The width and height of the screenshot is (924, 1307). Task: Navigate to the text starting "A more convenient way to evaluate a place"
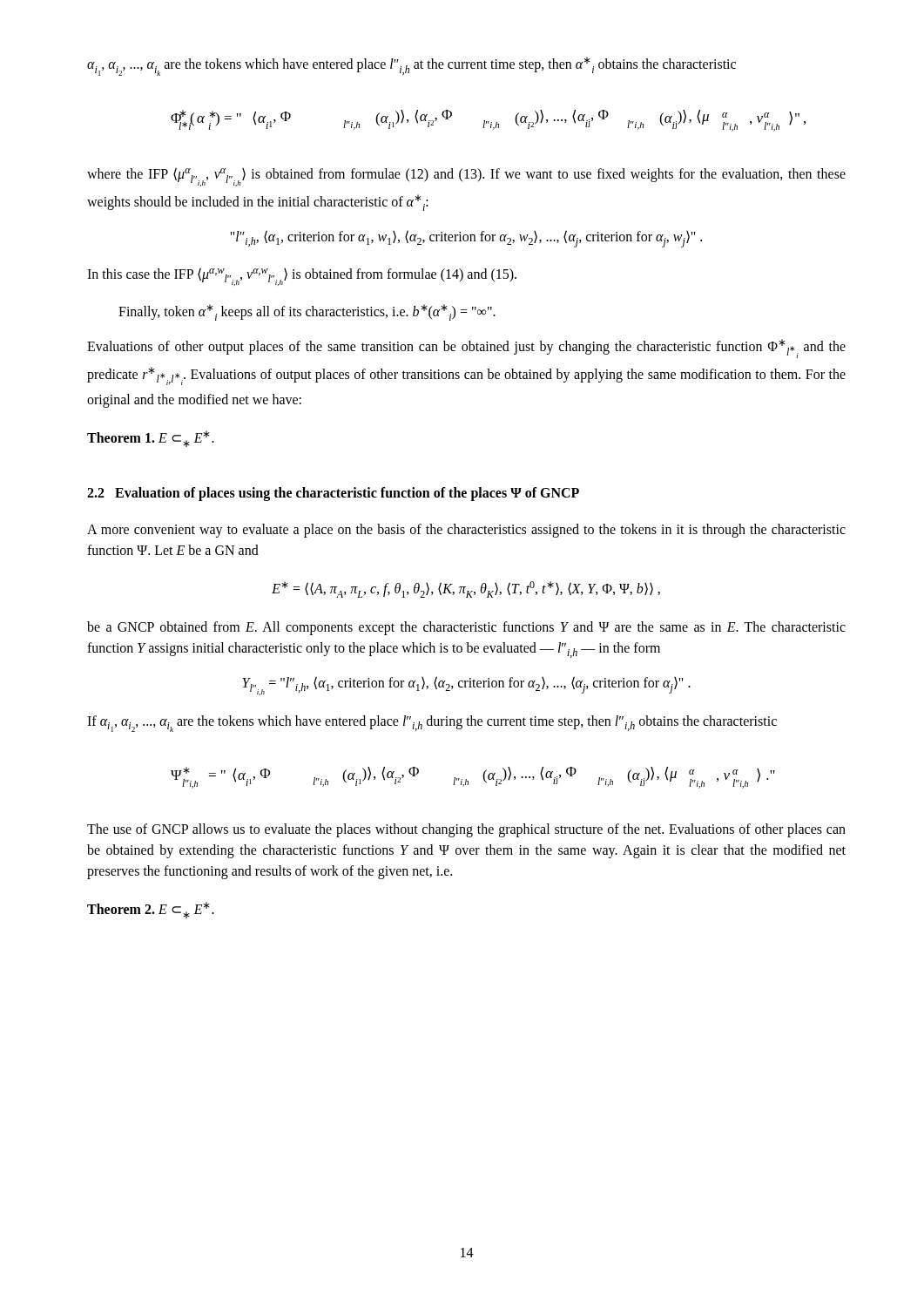466,540
